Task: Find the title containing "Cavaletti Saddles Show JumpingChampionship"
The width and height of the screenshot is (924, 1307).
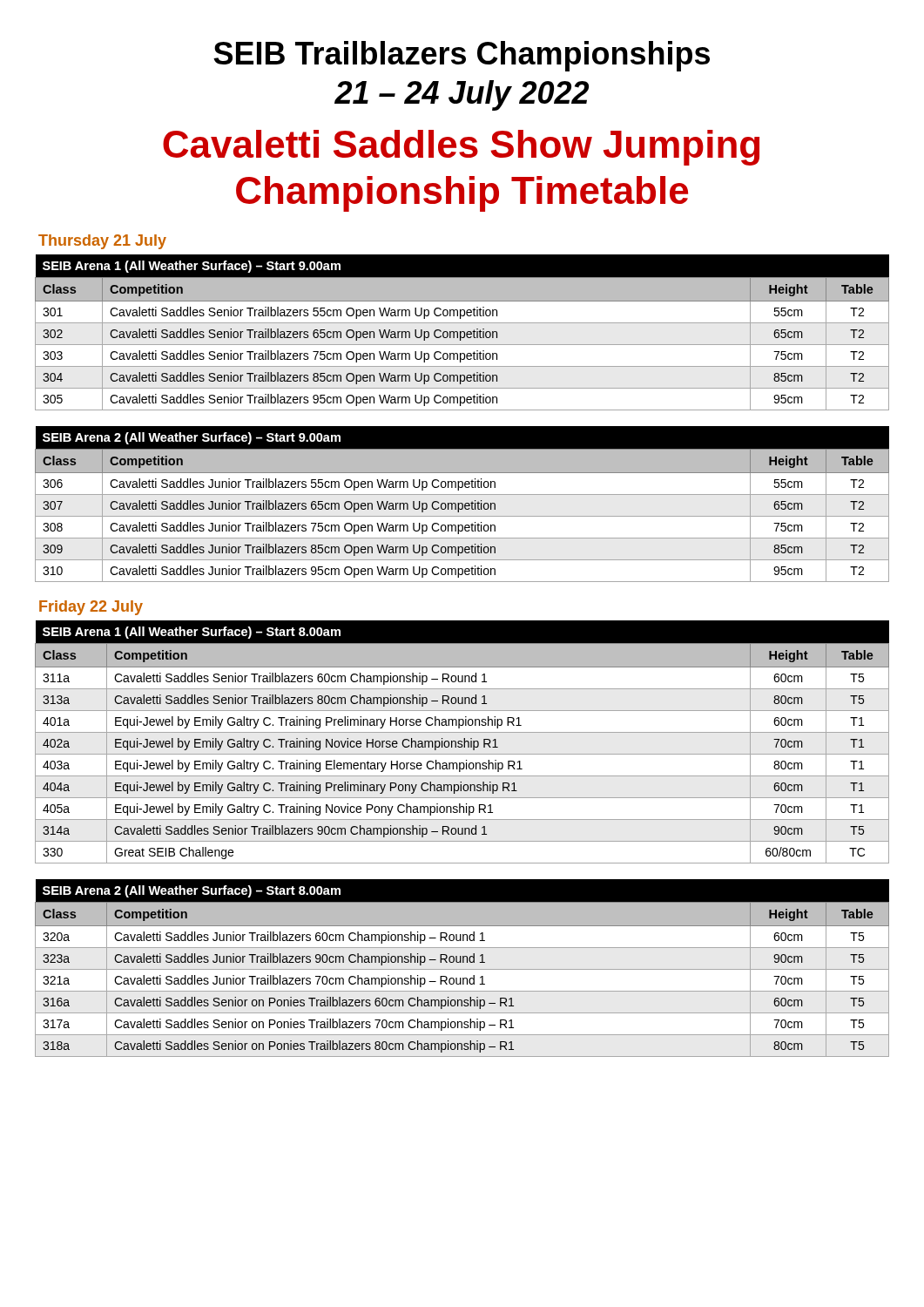Action: [x=462, y=168]
